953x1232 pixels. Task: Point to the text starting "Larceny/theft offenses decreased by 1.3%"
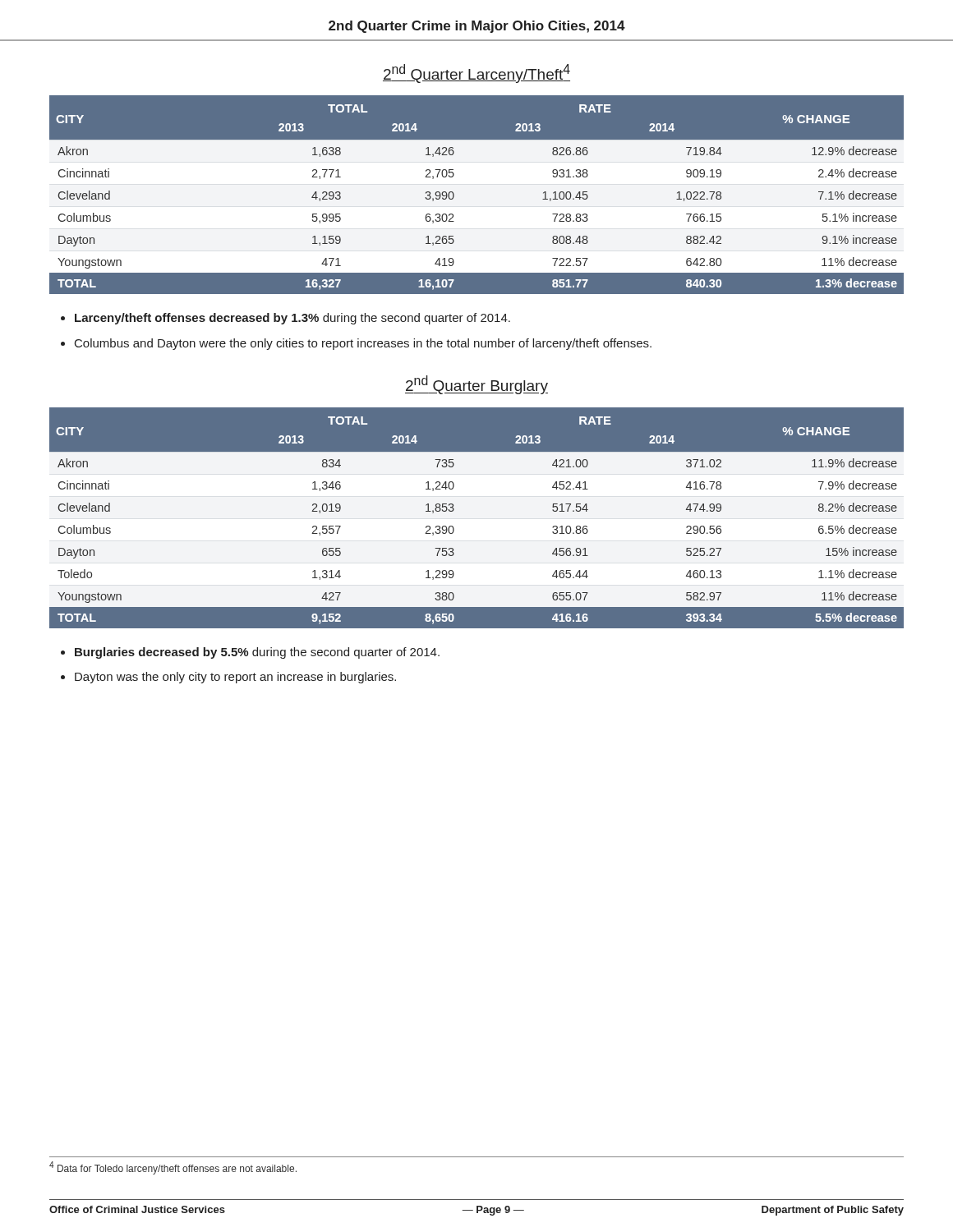(292, 318)
